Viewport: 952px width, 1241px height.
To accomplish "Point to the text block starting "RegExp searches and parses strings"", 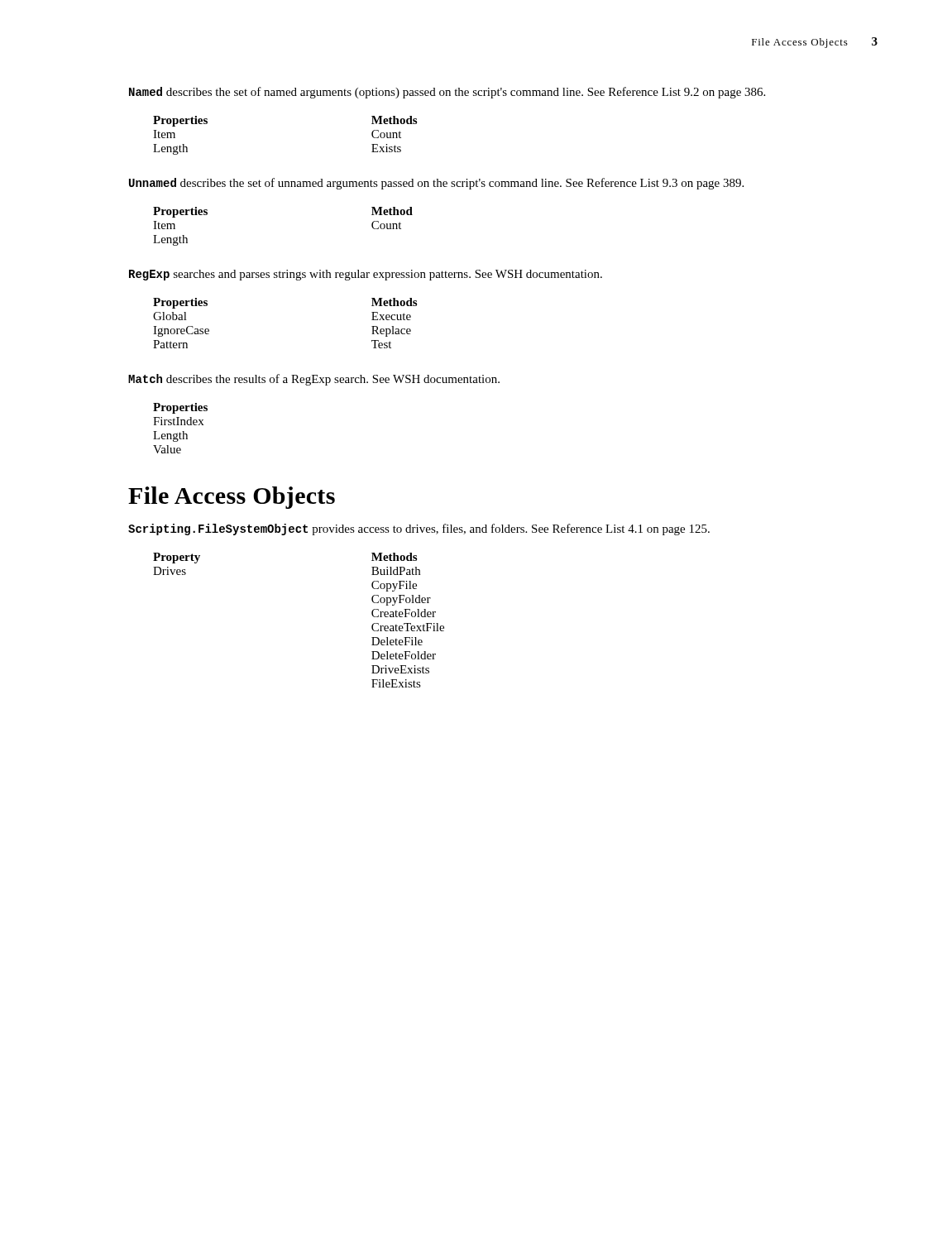I will (x=366, y=274).
